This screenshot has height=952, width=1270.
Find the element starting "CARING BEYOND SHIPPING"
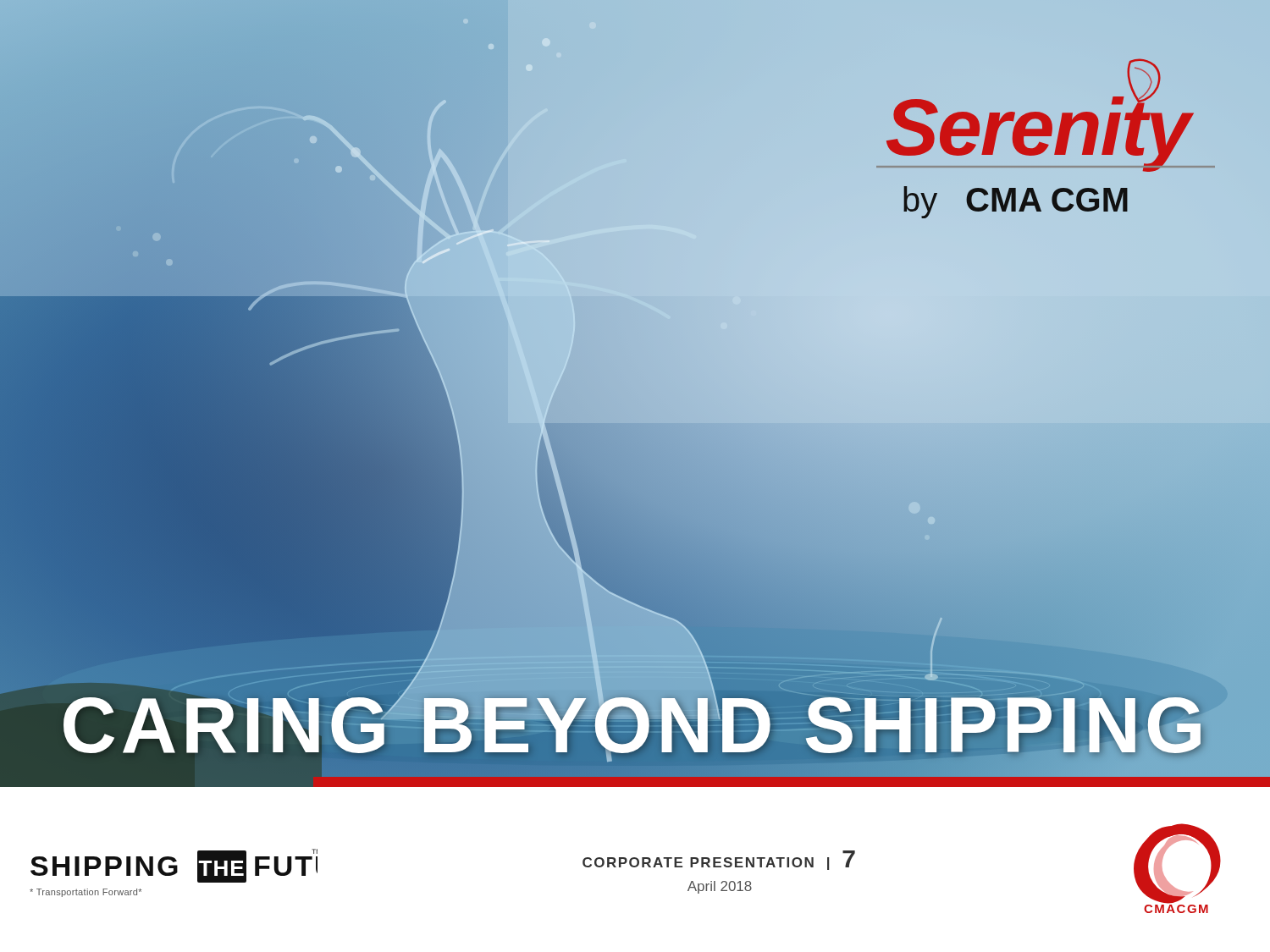635,725
